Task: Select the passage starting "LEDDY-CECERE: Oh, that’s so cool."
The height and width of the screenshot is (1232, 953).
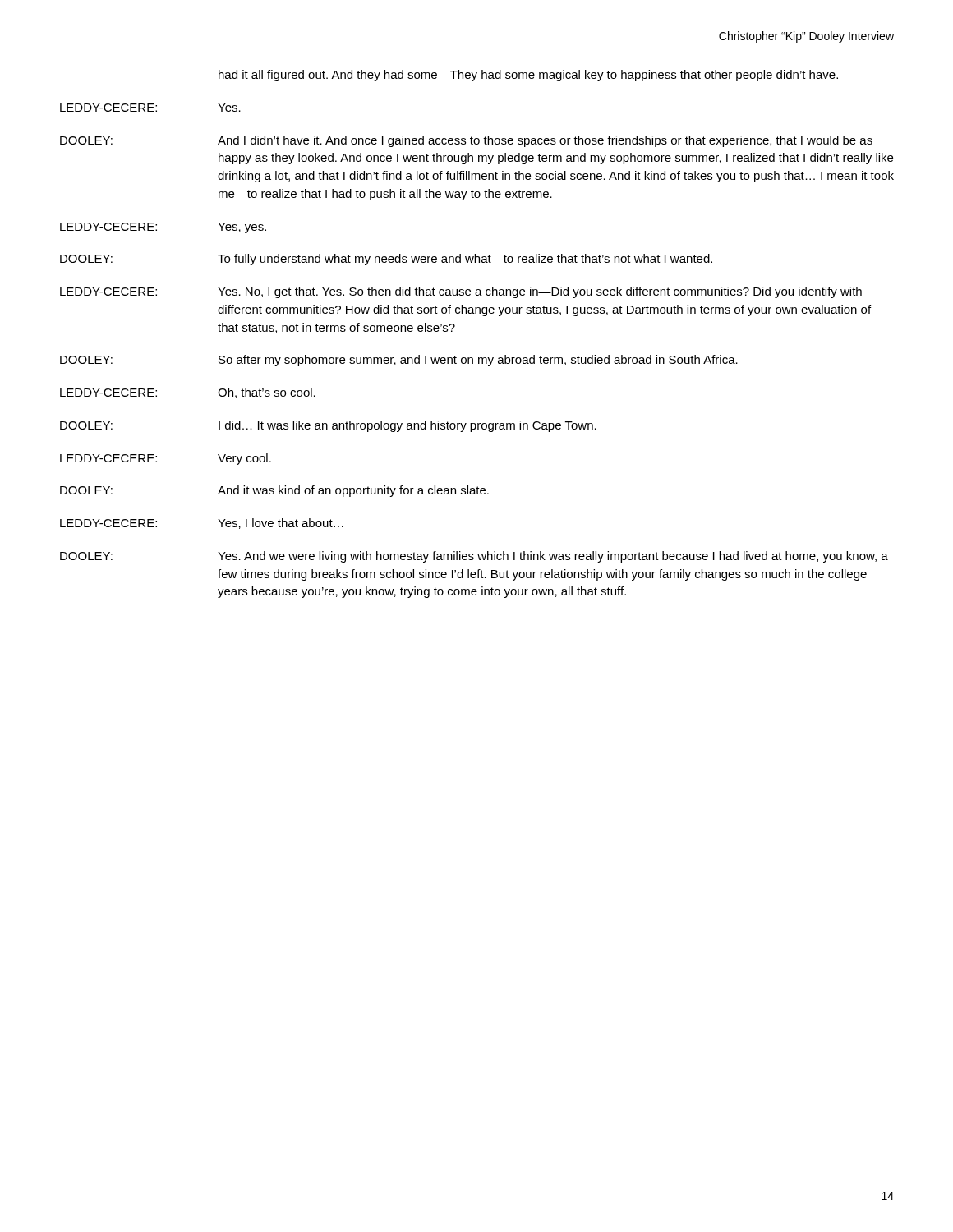Action: [106, 394]
